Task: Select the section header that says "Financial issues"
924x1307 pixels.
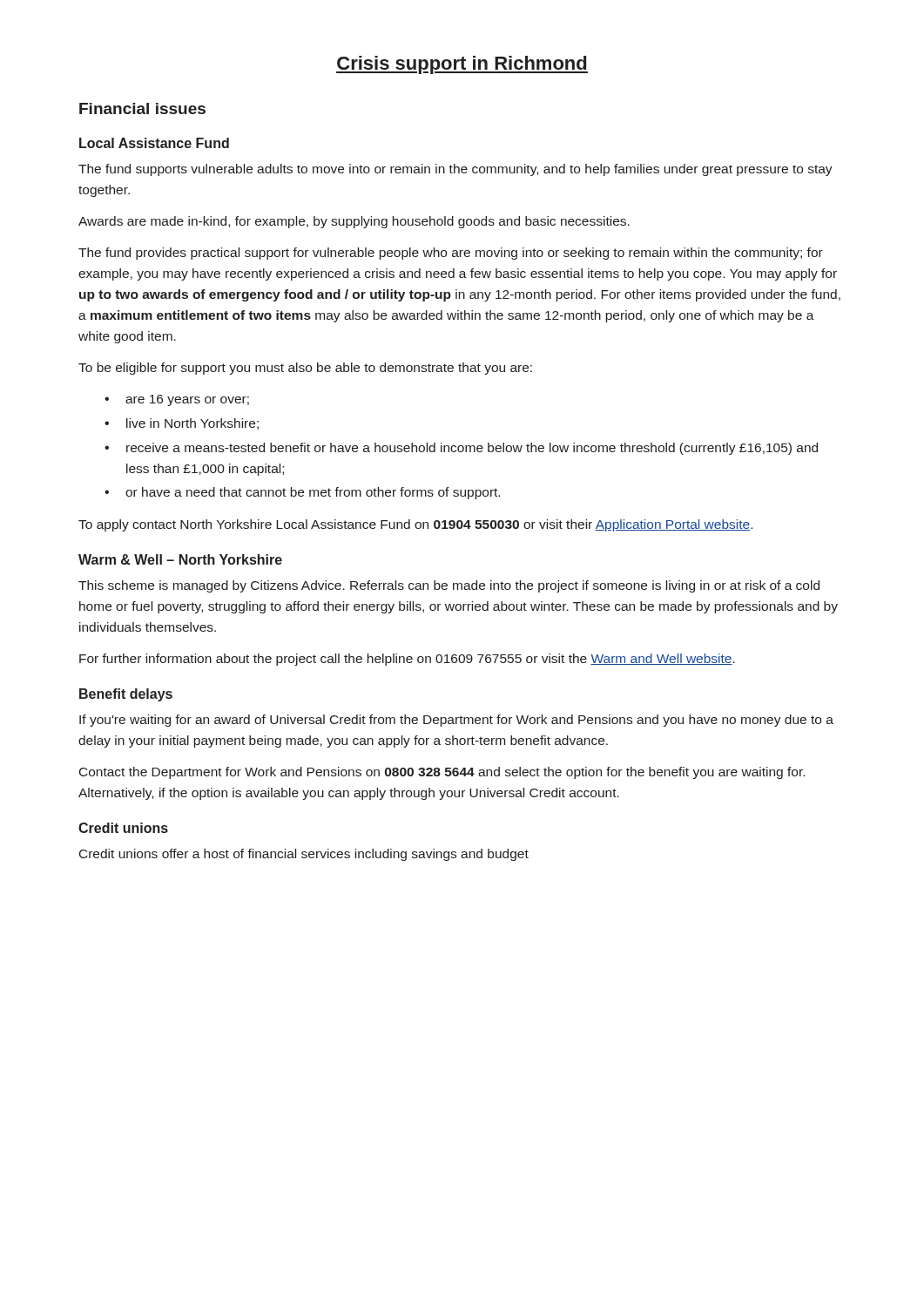Action: pyautogui.click(x=142, y=108)
